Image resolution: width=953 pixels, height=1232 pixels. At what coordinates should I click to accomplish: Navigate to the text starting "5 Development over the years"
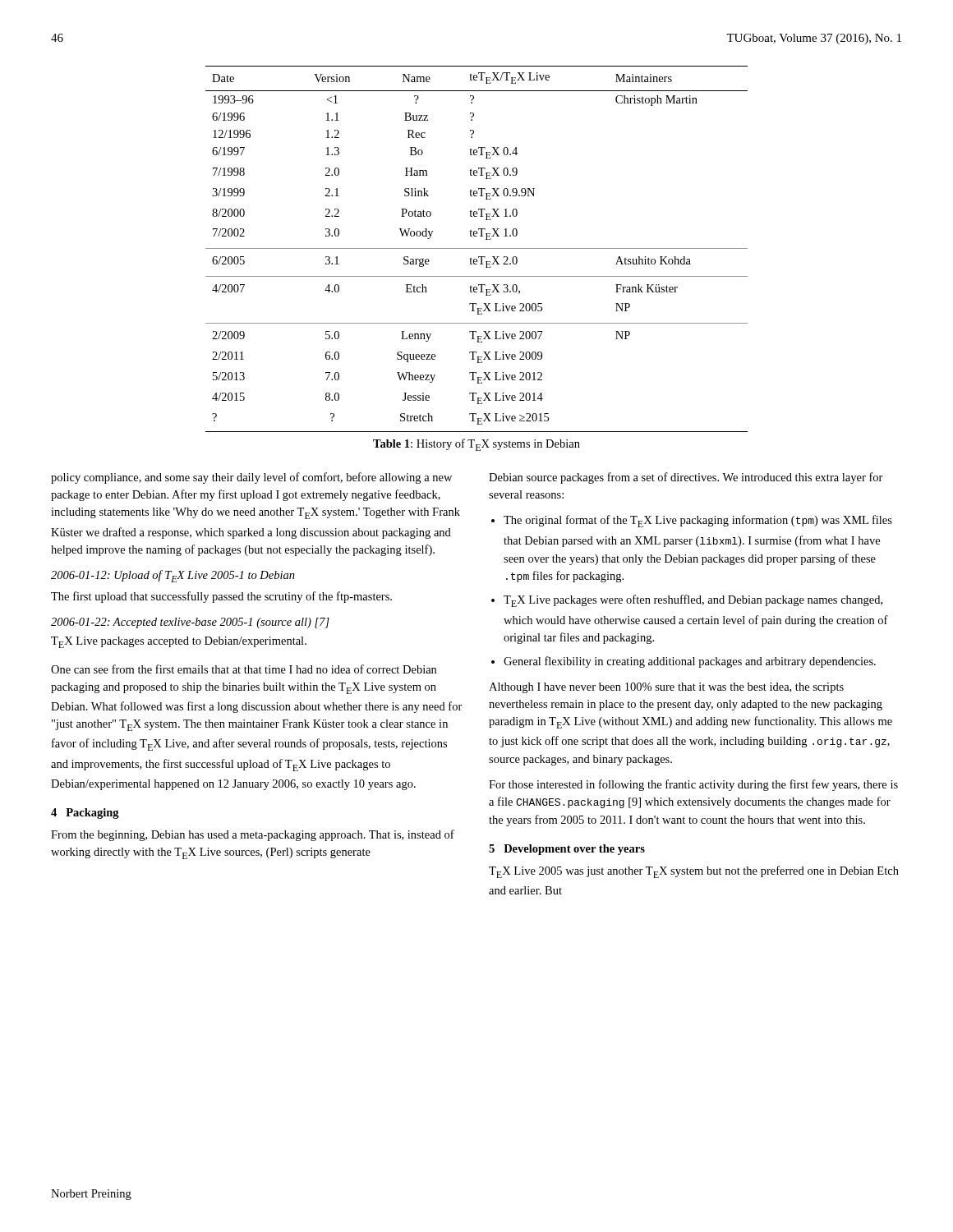point(567,849)
